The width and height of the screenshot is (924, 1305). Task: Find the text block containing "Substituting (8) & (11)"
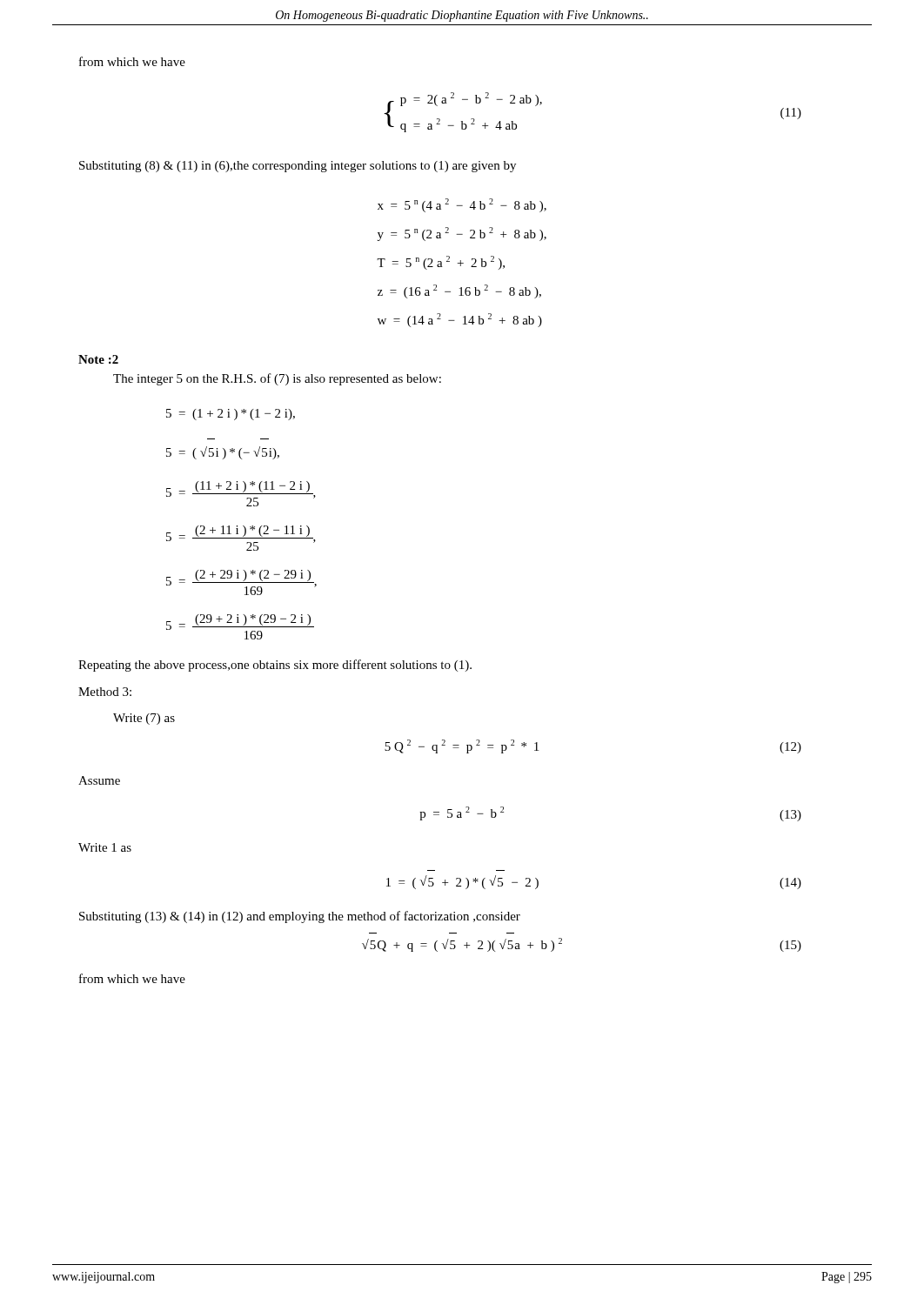[297, 166]
